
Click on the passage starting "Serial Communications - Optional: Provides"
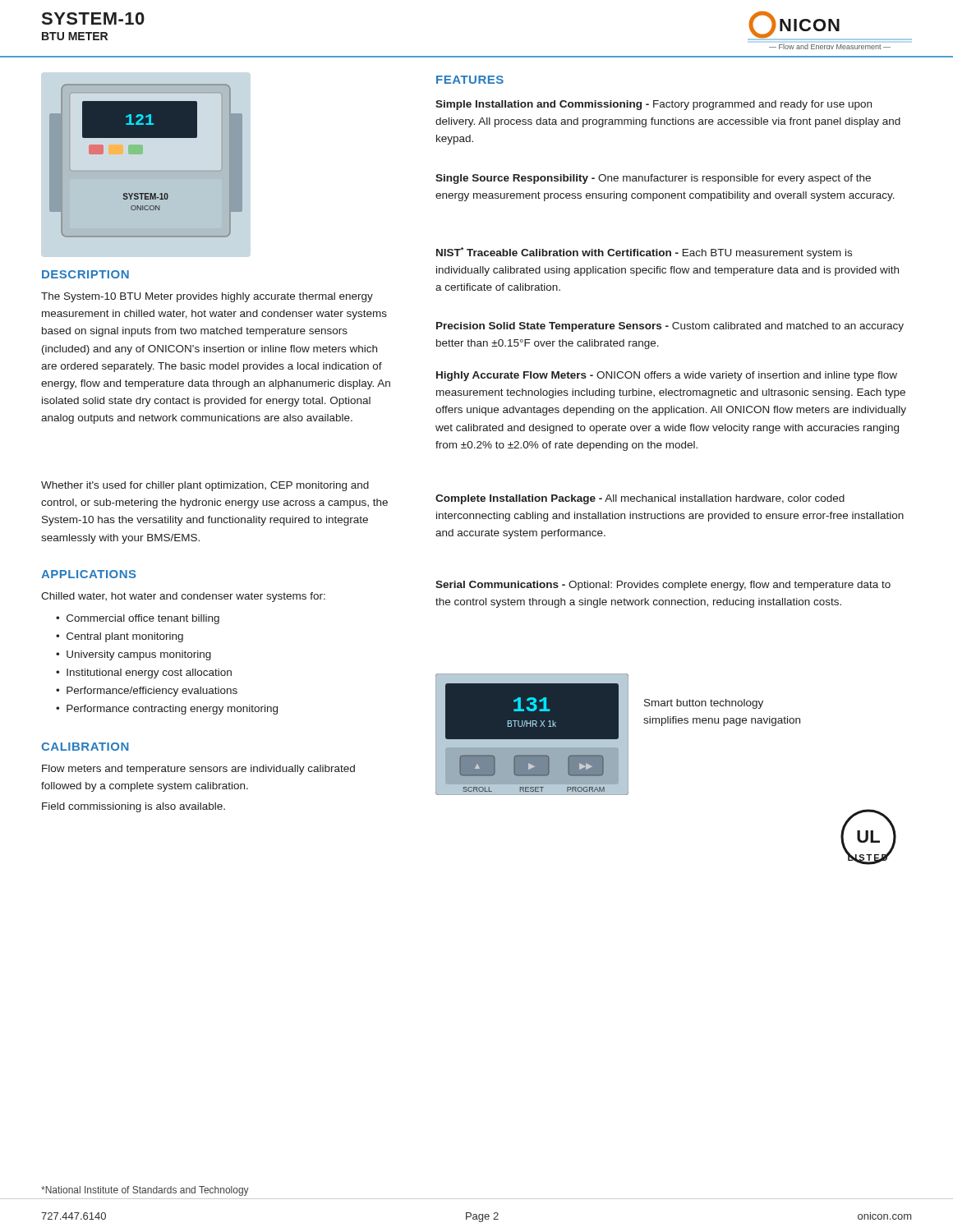663,593
